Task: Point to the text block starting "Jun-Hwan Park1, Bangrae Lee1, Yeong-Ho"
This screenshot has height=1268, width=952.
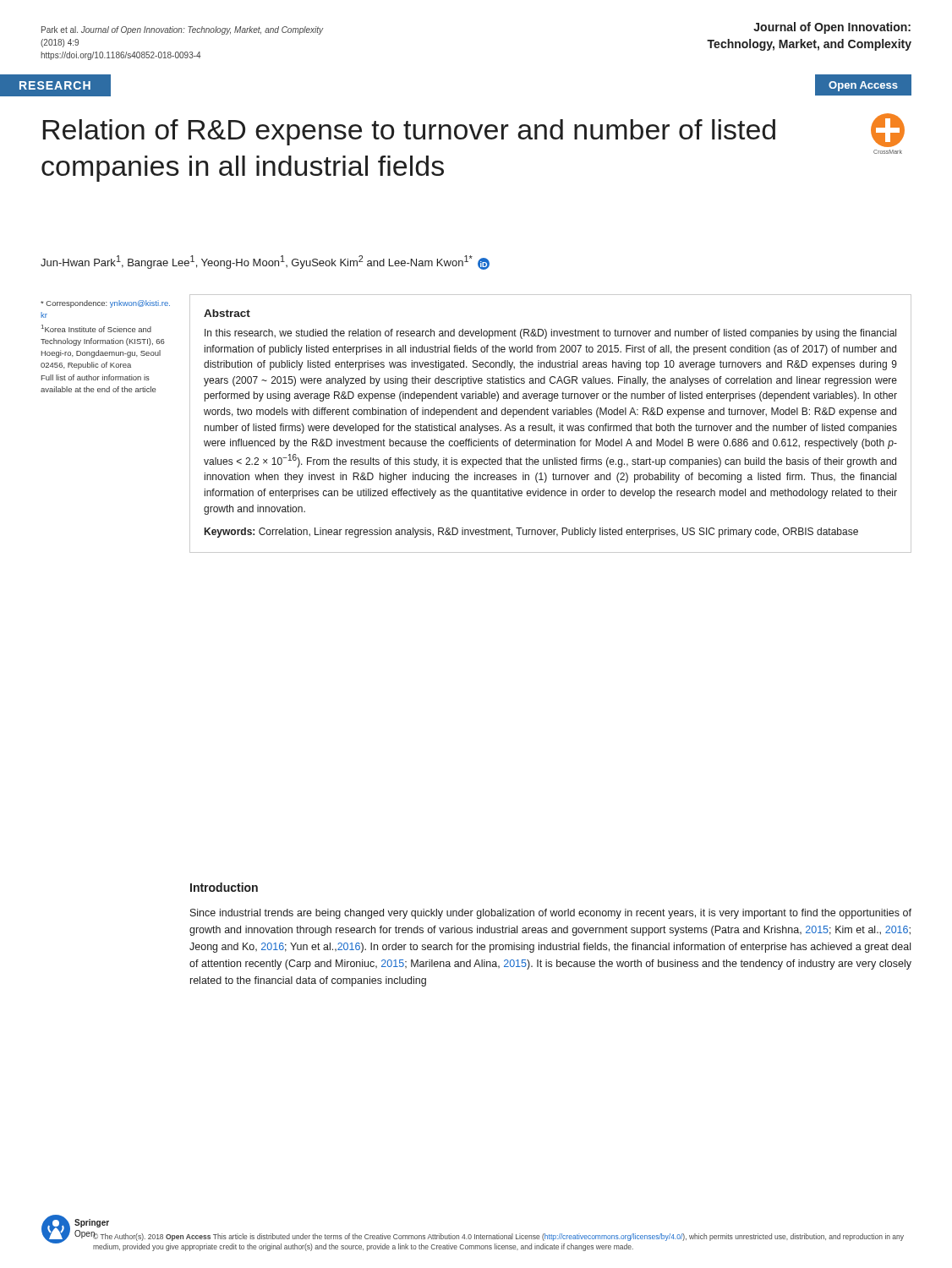Action: pos(266,262)
